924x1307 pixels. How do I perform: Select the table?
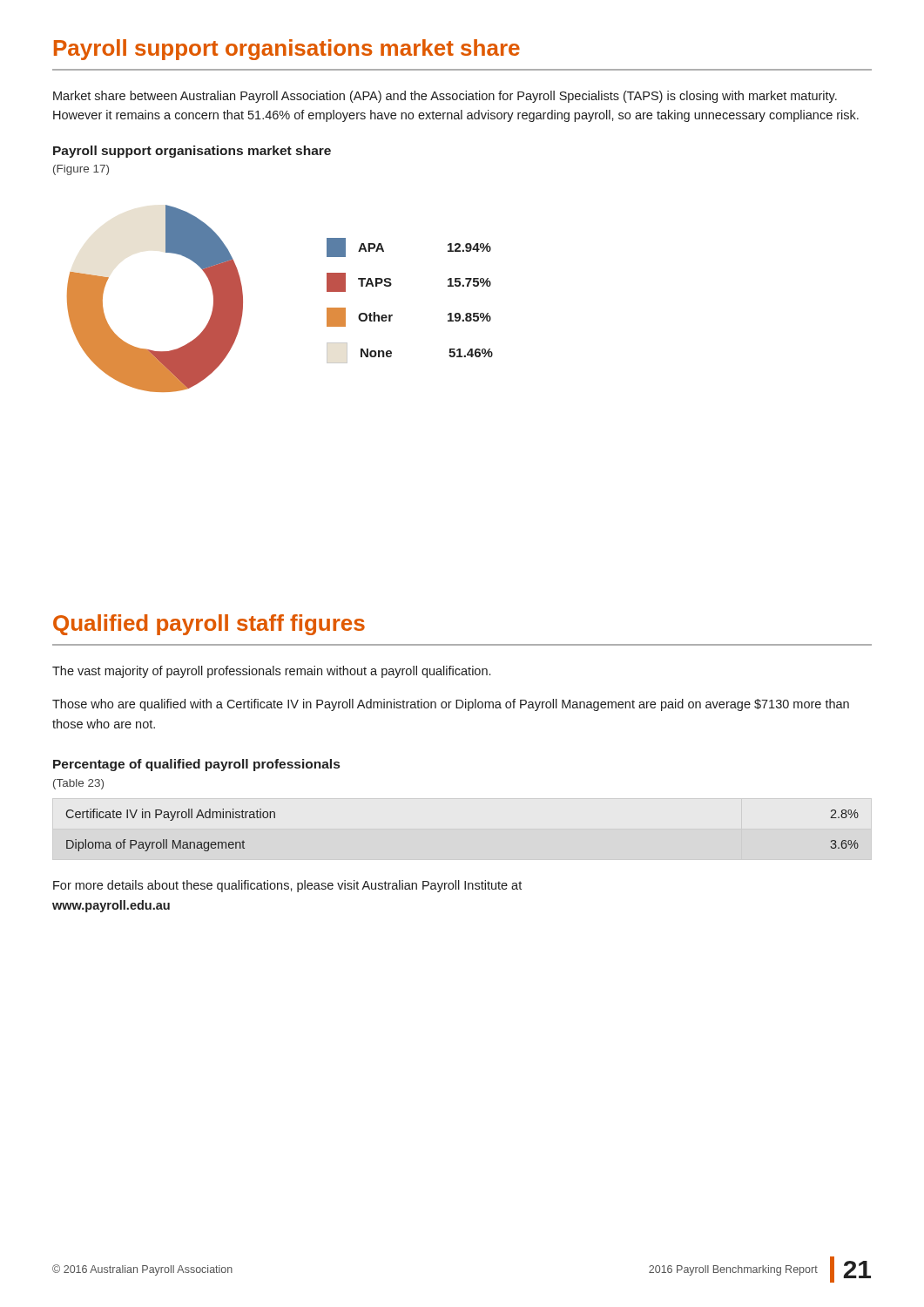pyautogui.click(x=462, y=829)
